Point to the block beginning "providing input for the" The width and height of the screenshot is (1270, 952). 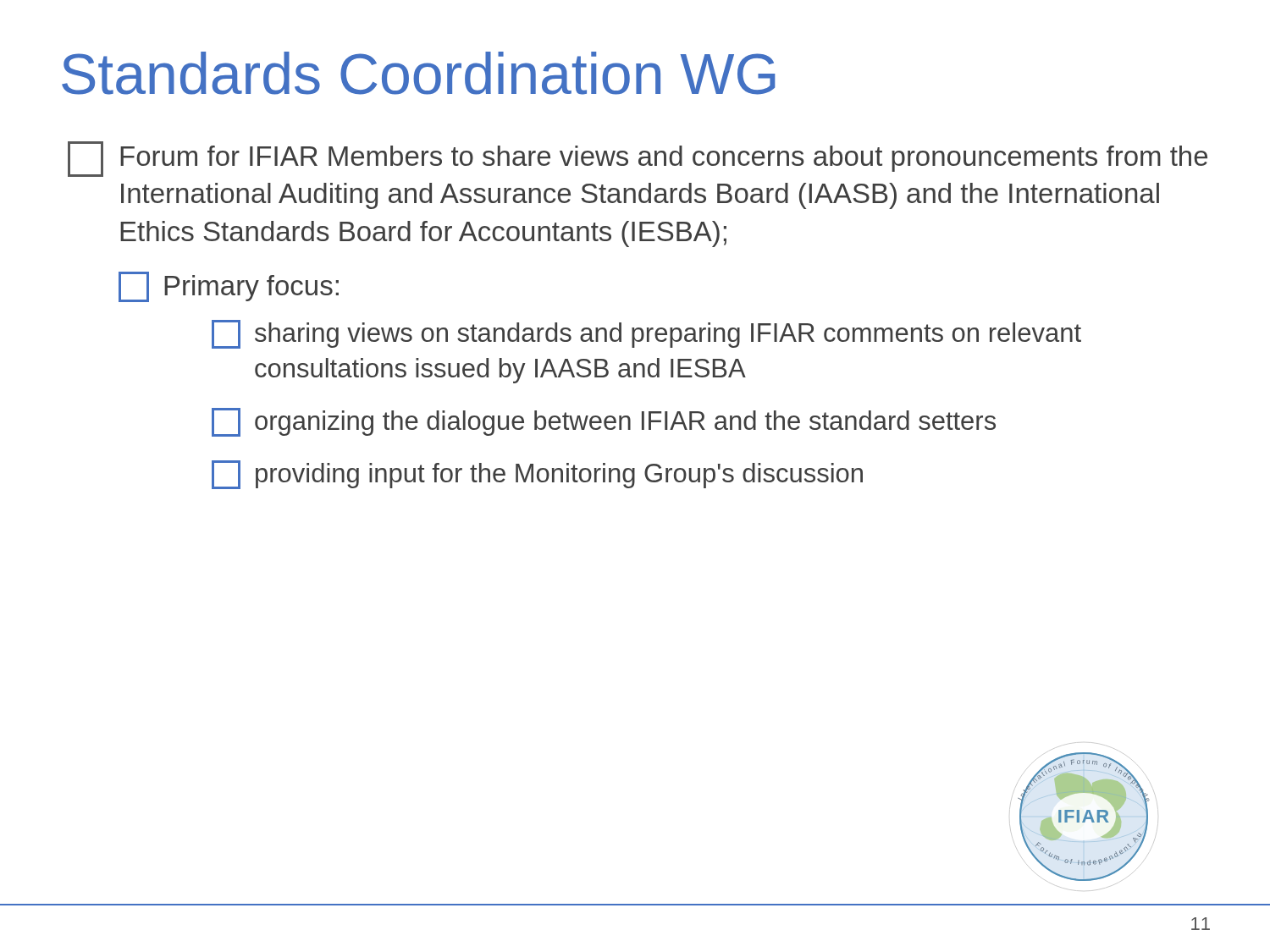coord(711,473)
